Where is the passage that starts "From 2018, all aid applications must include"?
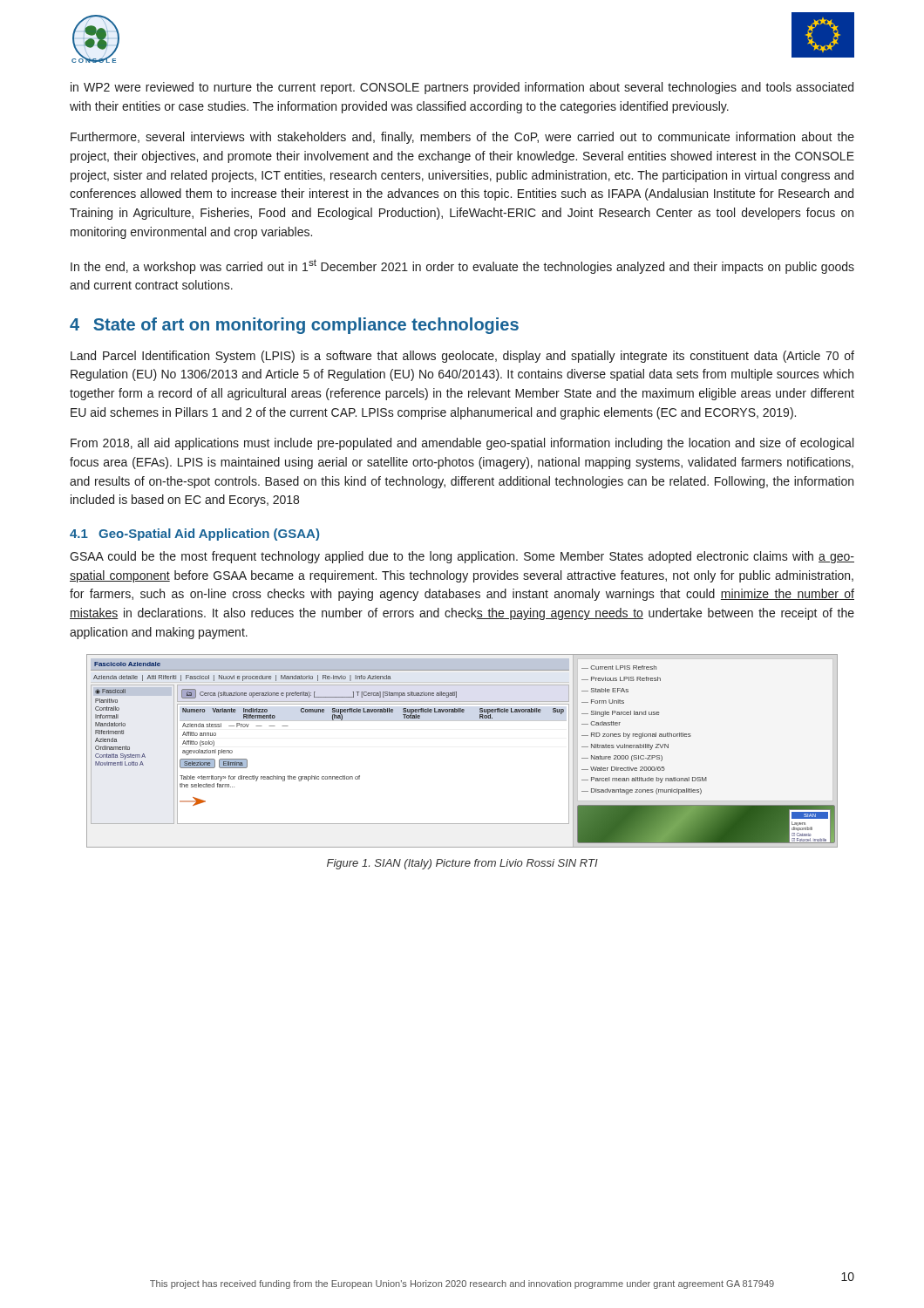Viewport: 924px width, 1308px height. point(462,472)
